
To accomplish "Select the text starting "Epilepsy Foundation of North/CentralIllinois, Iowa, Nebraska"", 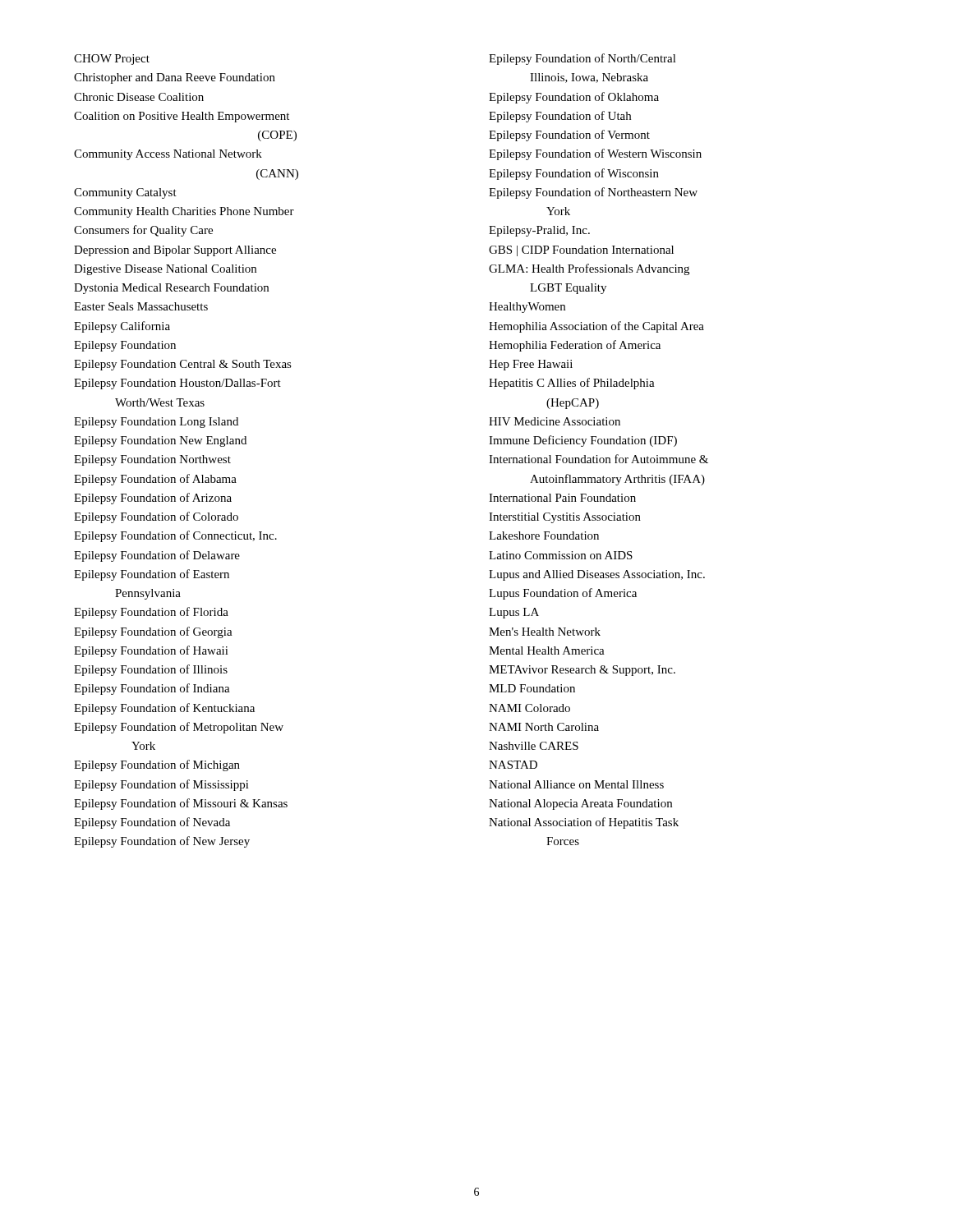I will pyautogui.click(x=684, y=68).
